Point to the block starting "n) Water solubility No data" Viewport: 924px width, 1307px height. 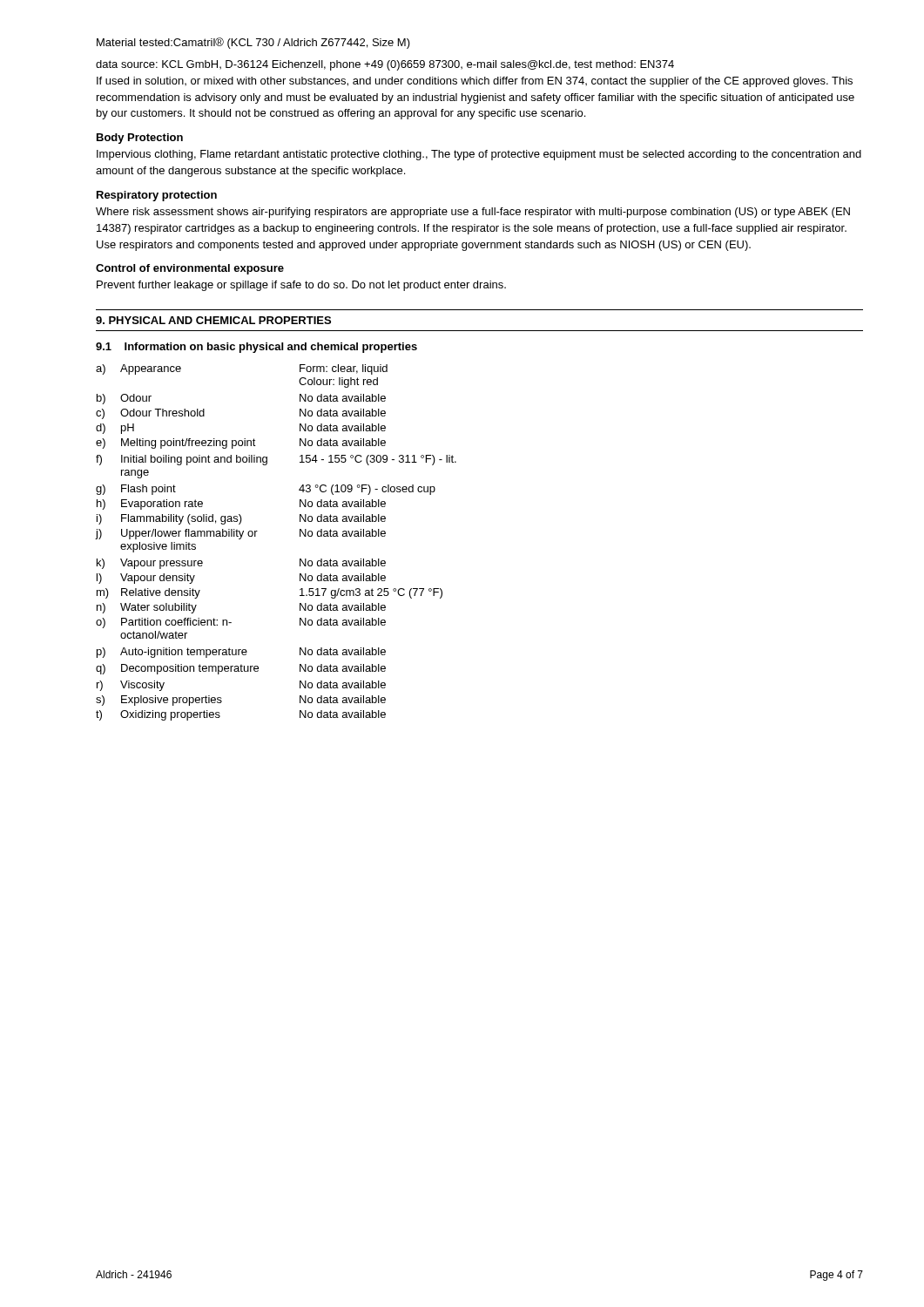click(155, 608)
